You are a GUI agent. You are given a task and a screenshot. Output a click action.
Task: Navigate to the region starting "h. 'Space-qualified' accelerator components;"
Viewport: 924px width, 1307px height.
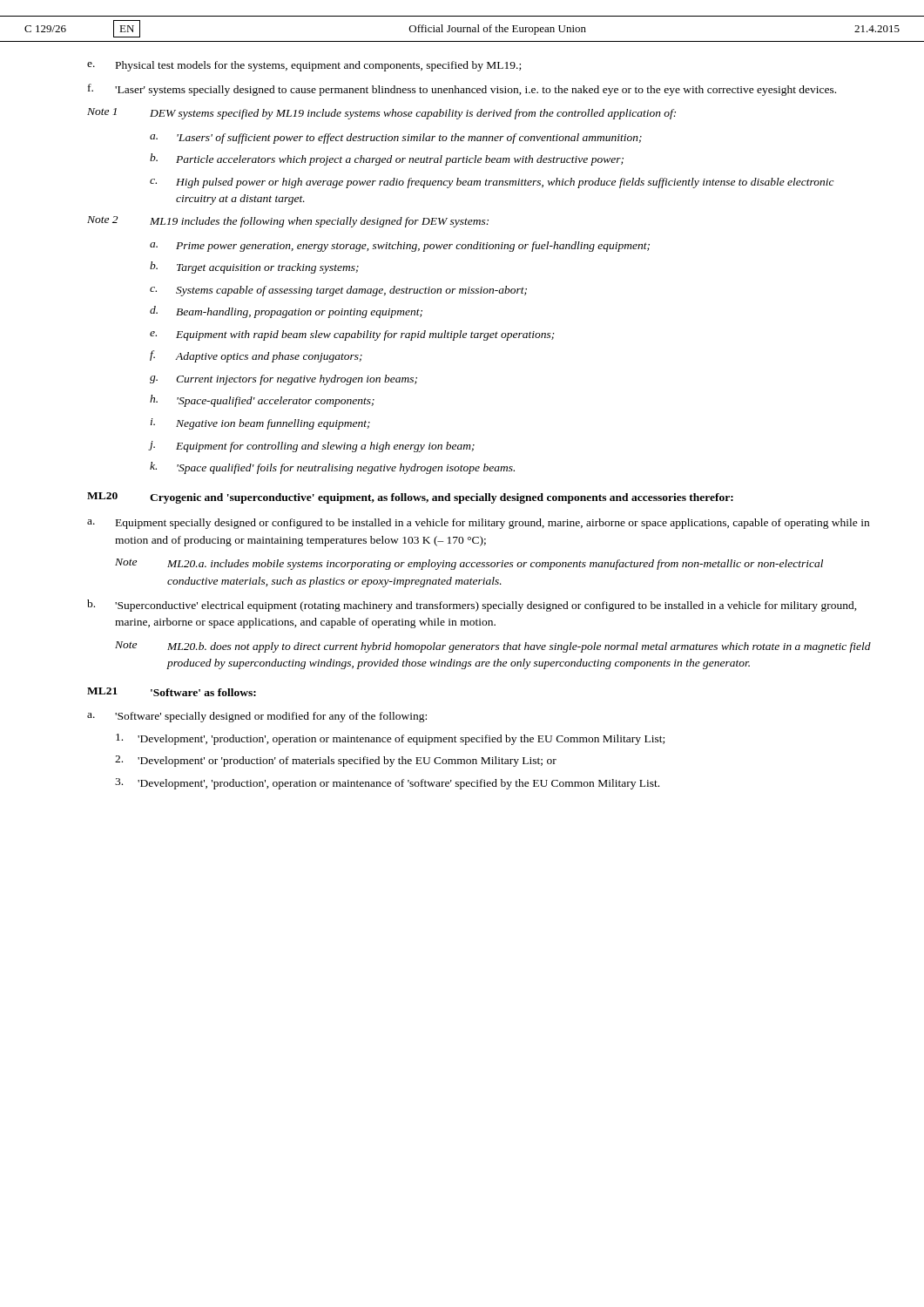coord(262,401)
